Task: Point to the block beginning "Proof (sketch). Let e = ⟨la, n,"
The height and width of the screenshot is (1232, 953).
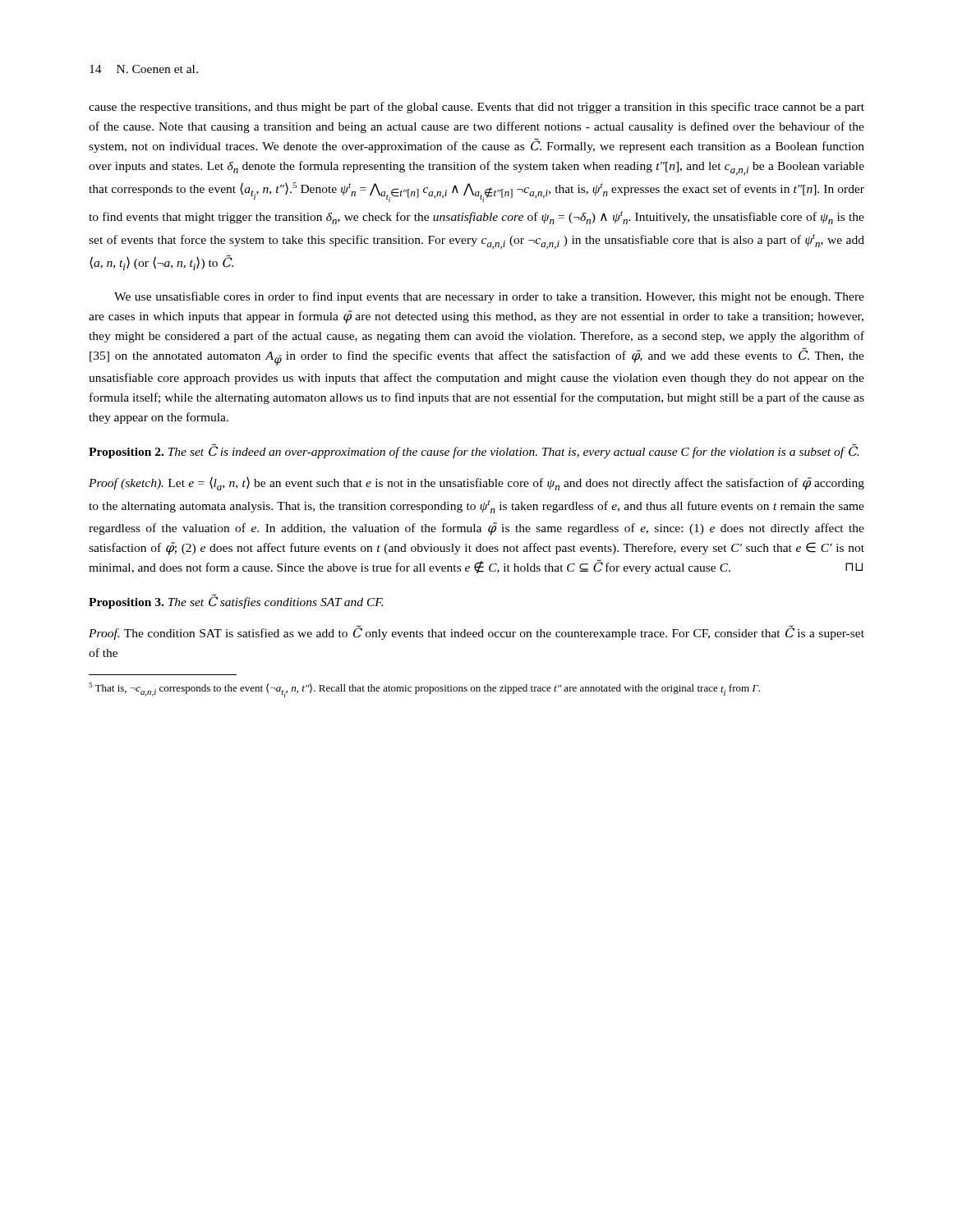Action: (476, 525)
